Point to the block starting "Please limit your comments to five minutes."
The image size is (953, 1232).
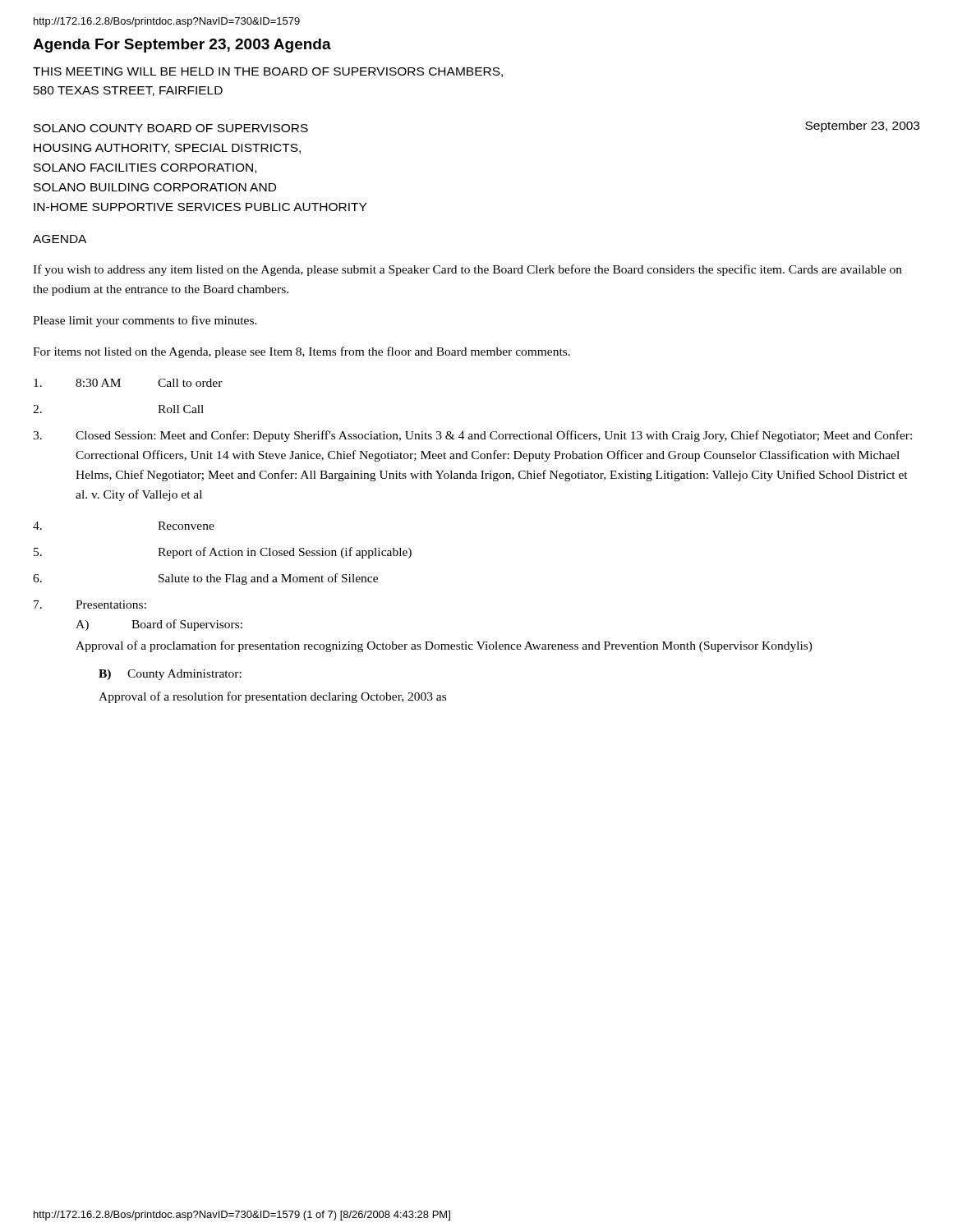pos(145,320)
